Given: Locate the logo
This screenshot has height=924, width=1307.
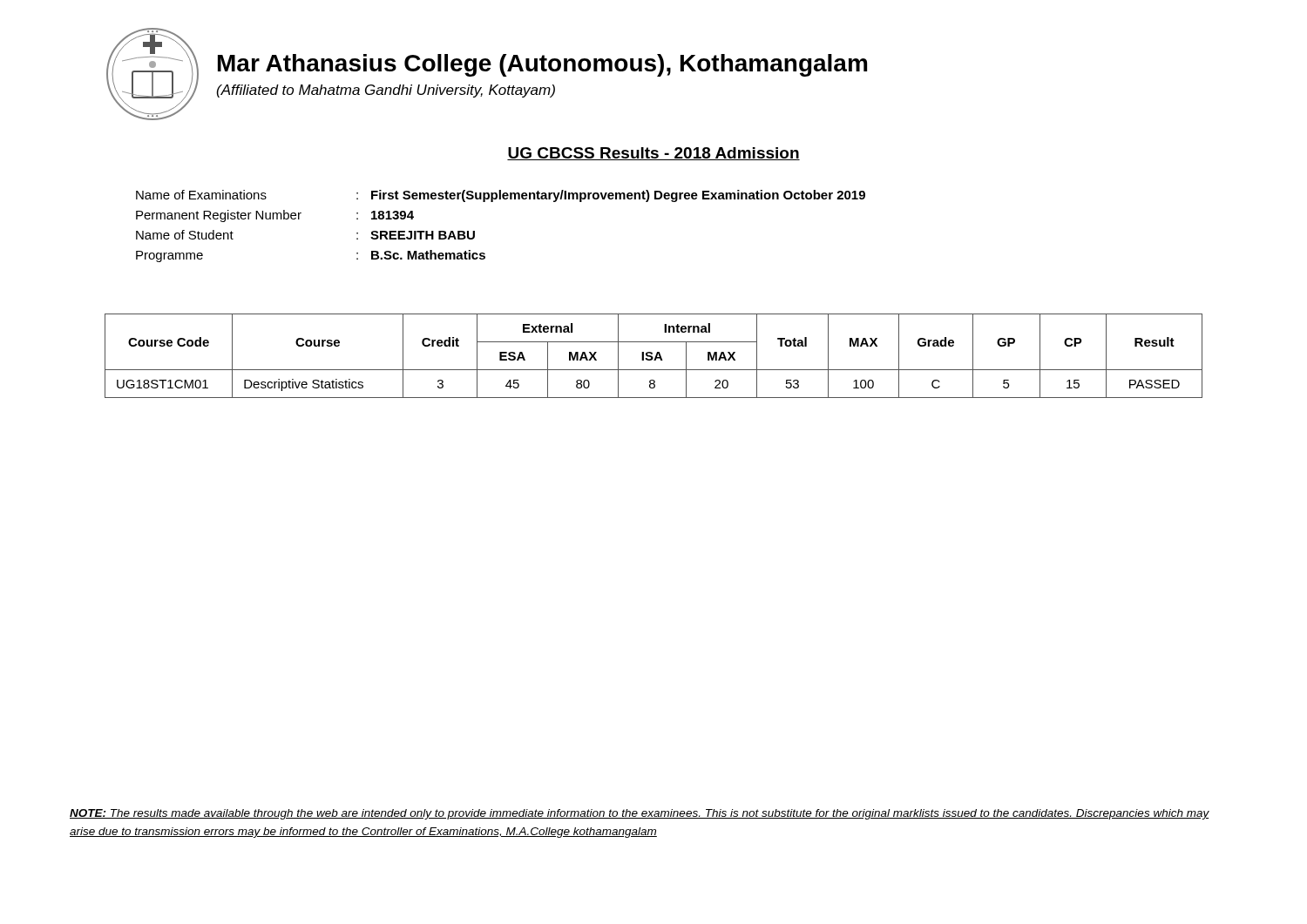Looking at the screenshot, I should (152, 74).
